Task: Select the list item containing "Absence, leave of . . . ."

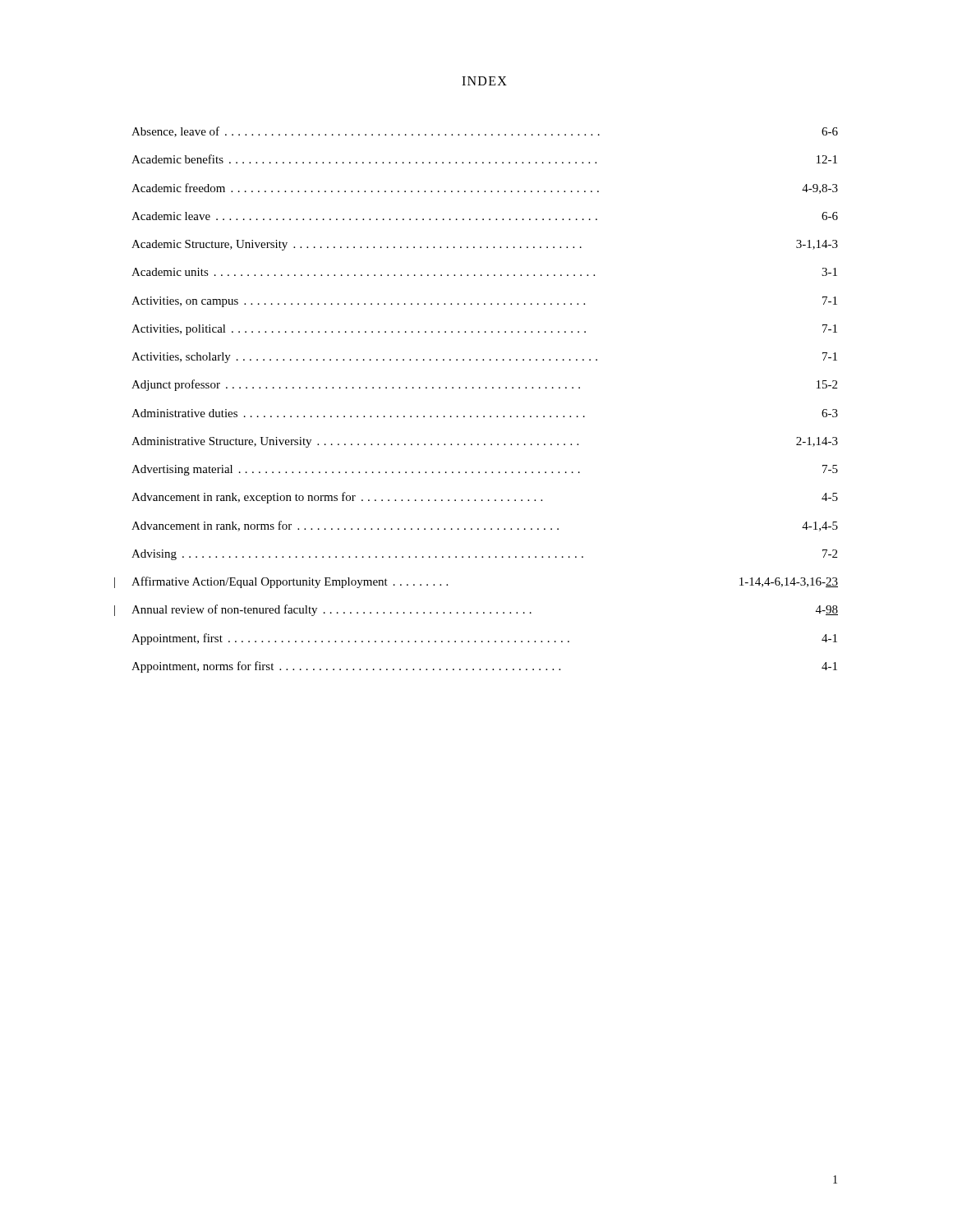Action: [485, 132]
